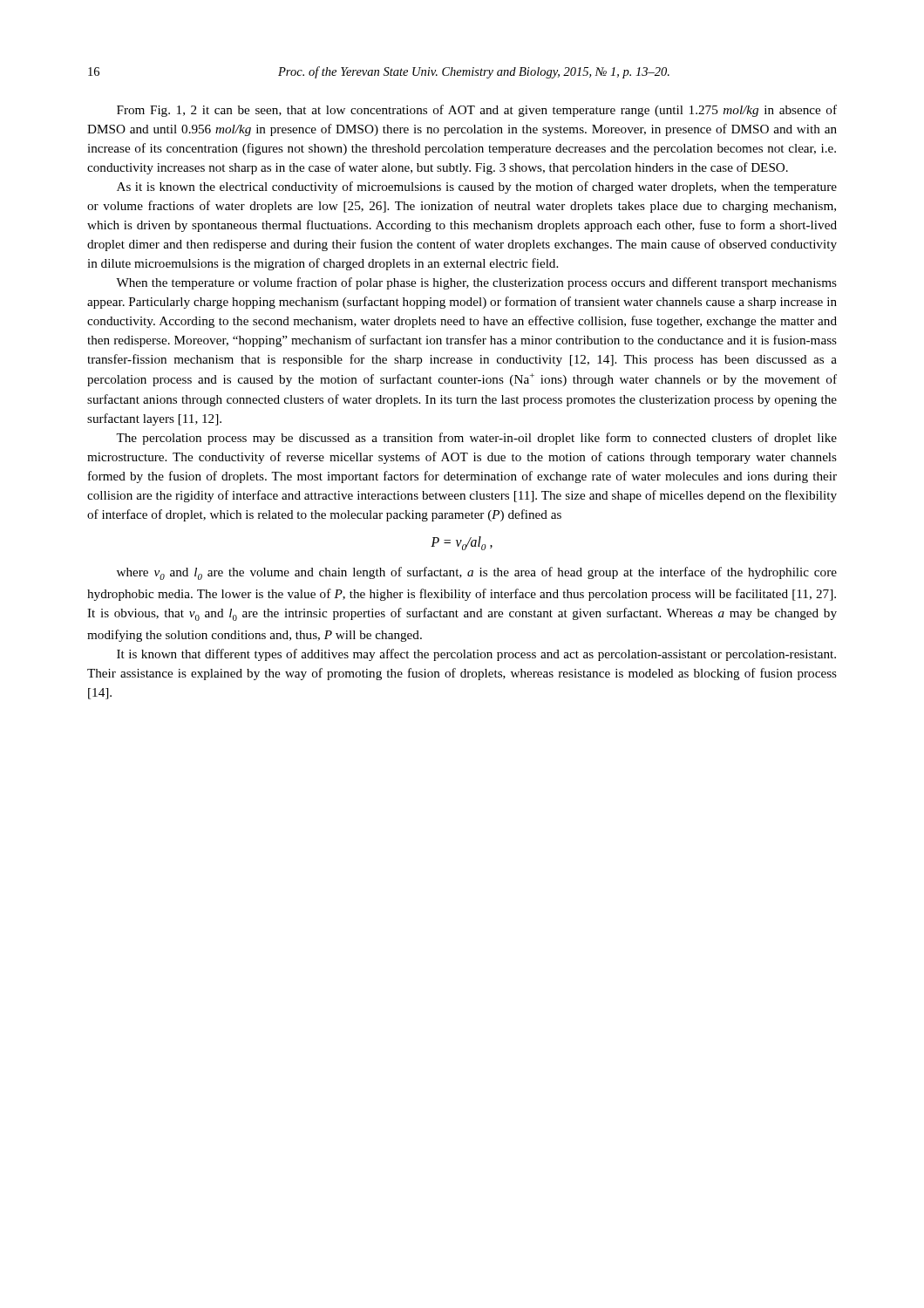The width and height of the screenshot is (924, 1308).
Task: Find the block on this page that starts "where v0 and l0 are"
Action: click(x=462, y=604)
